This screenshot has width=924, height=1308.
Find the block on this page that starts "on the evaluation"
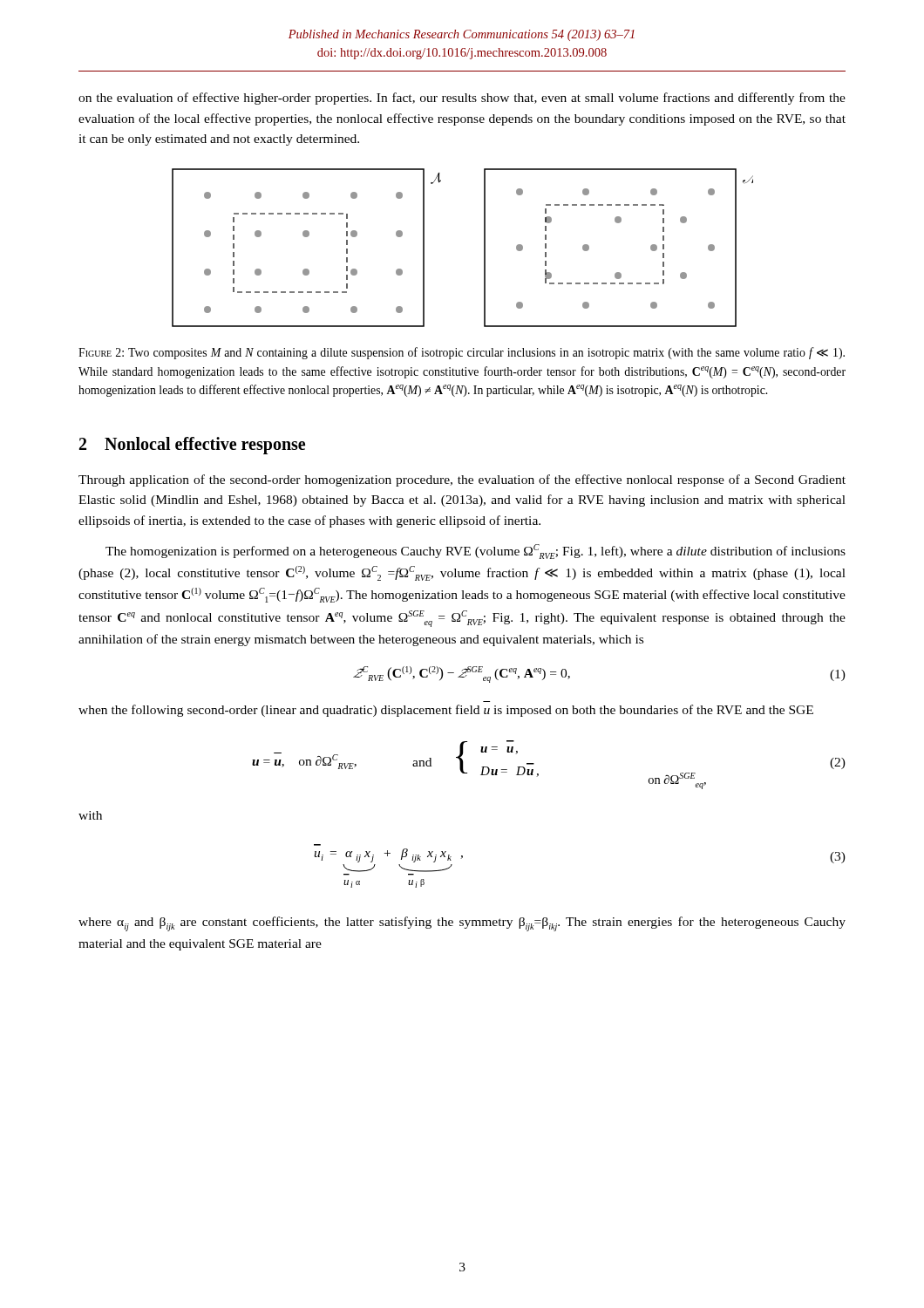click(462, 118)
